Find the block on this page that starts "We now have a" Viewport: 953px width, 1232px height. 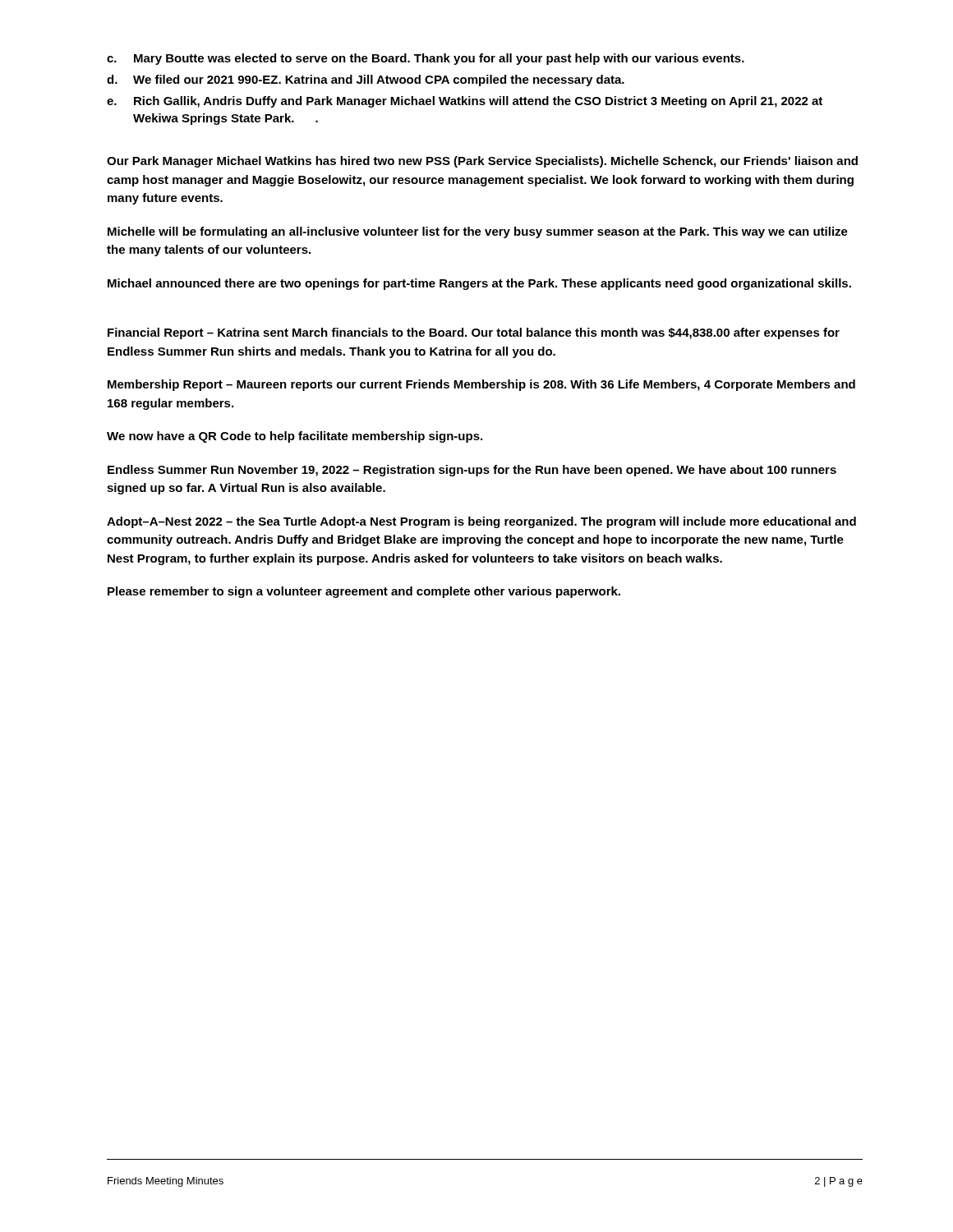point(295,436)
